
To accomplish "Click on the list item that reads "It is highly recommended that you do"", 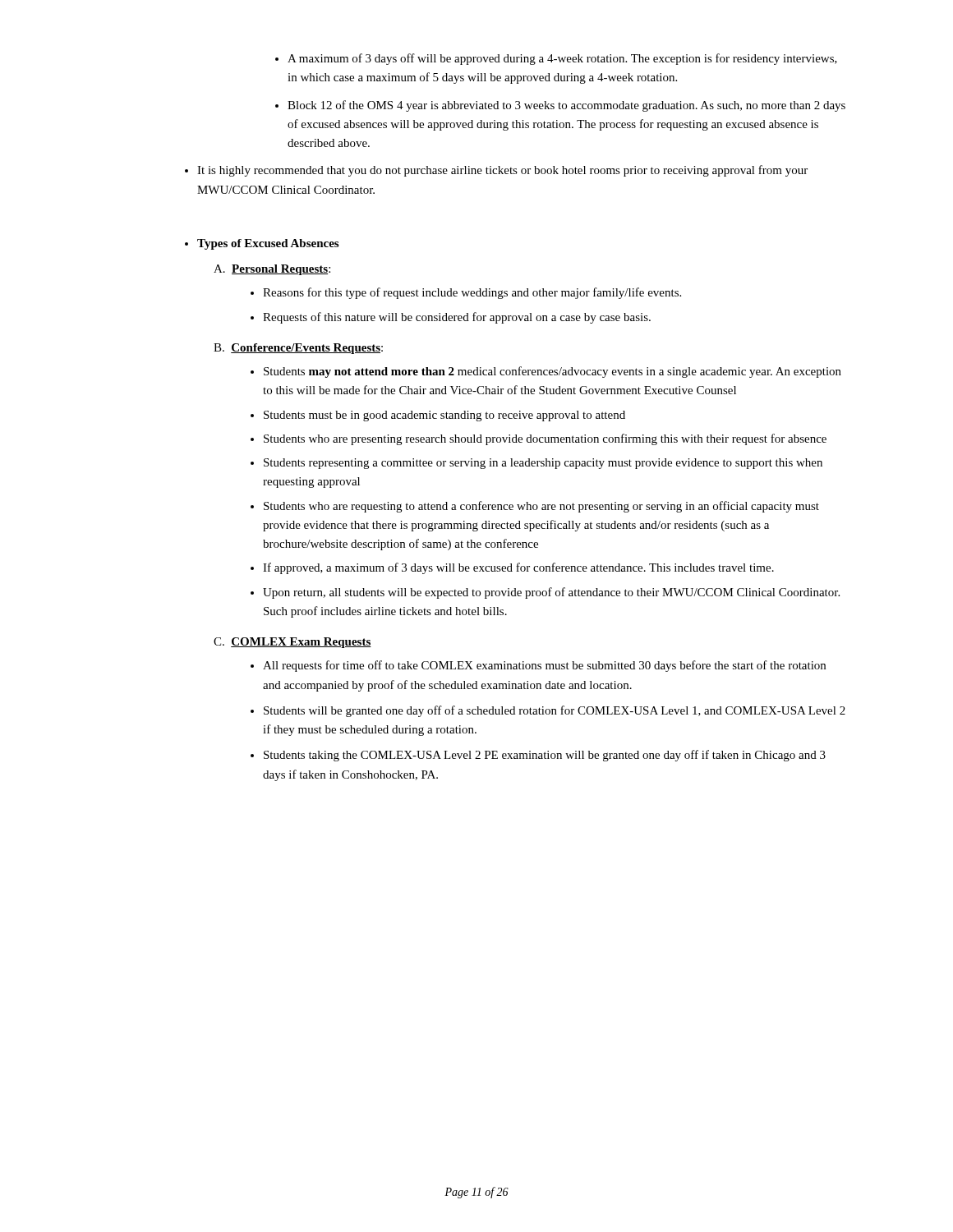I will (502, 180).
